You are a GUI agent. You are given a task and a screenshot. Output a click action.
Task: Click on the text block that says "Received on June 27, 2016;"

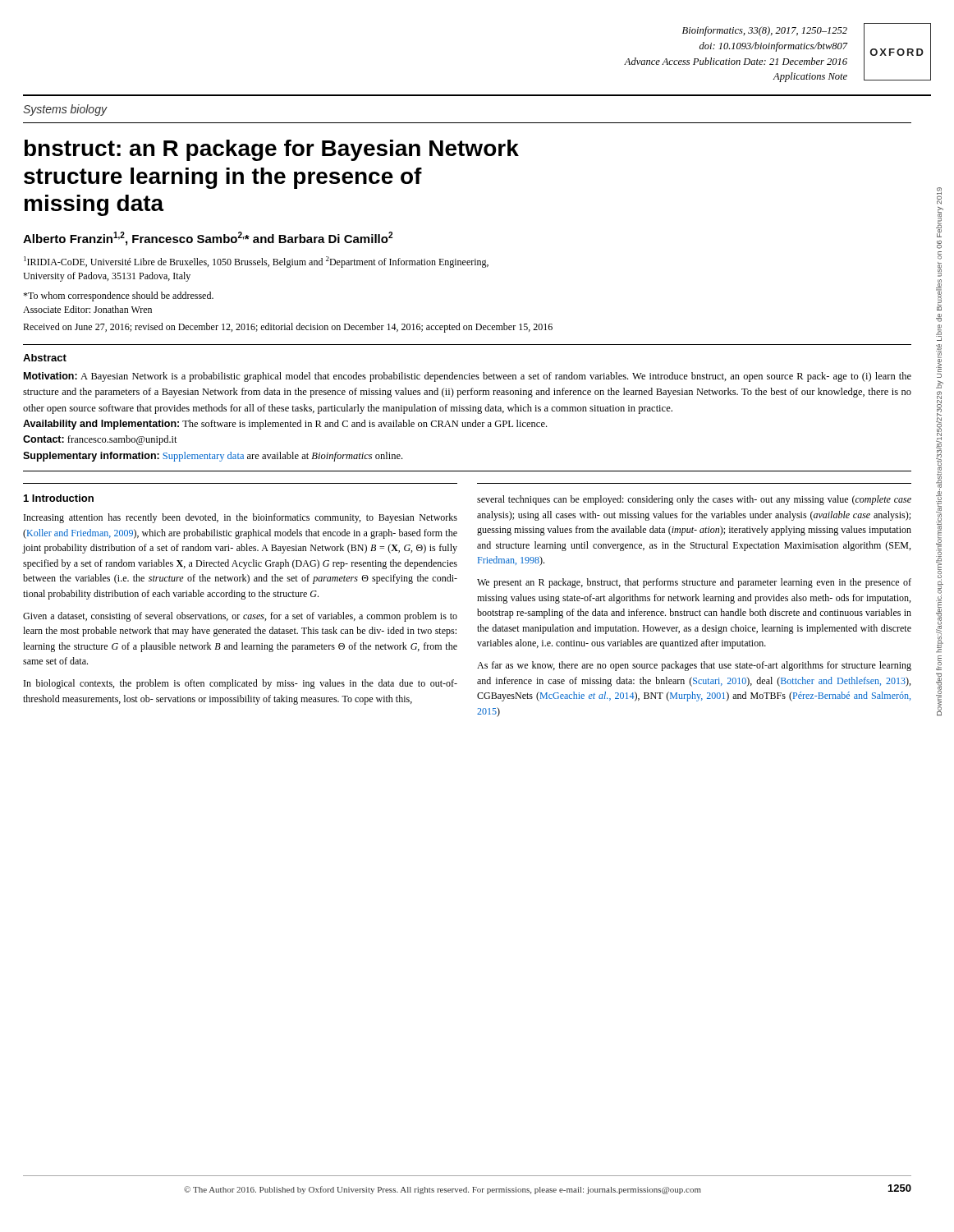[x=288, y=327]
